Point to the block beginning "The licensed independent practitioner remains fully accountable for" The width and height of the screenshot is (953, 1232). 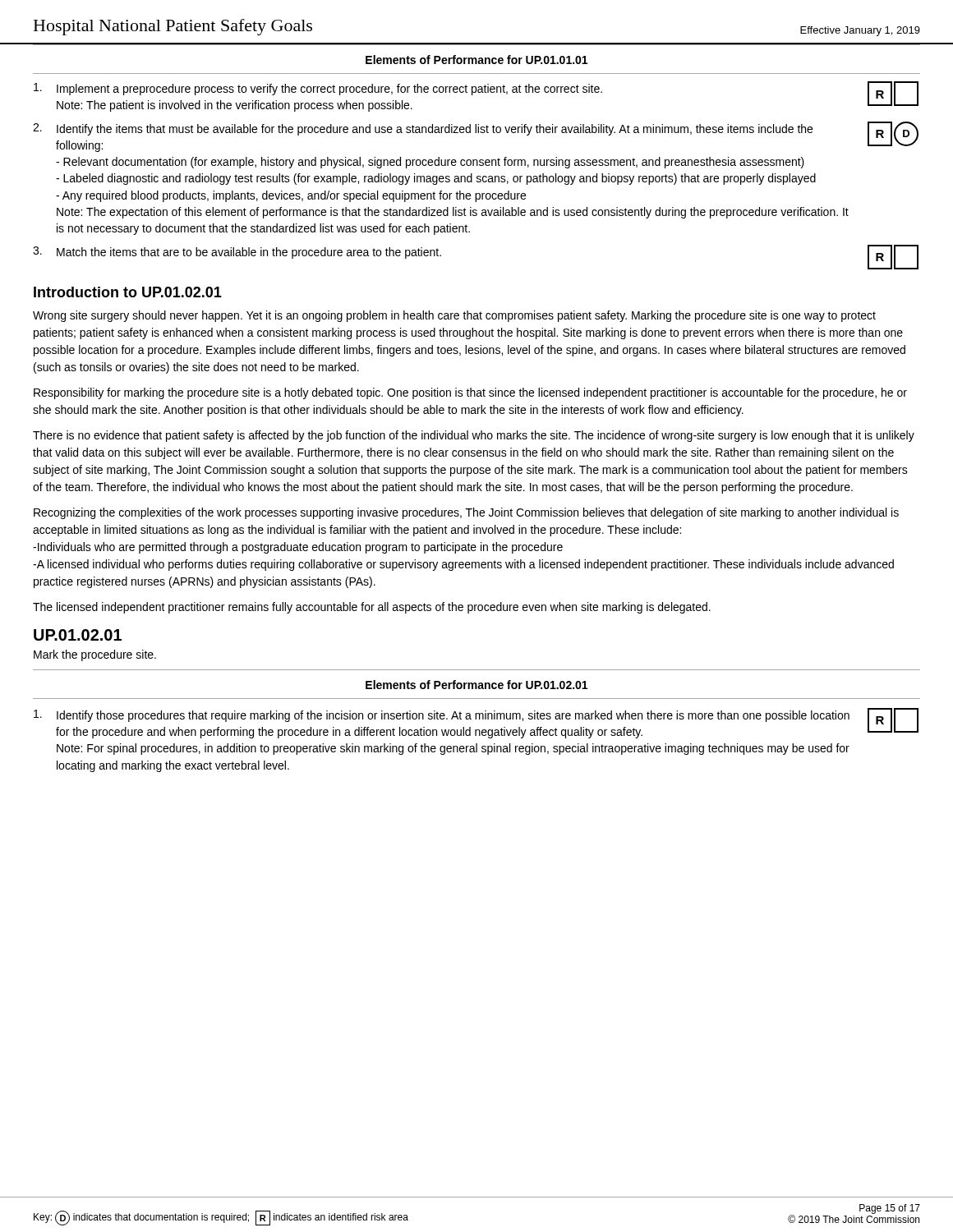coord(372,607)
